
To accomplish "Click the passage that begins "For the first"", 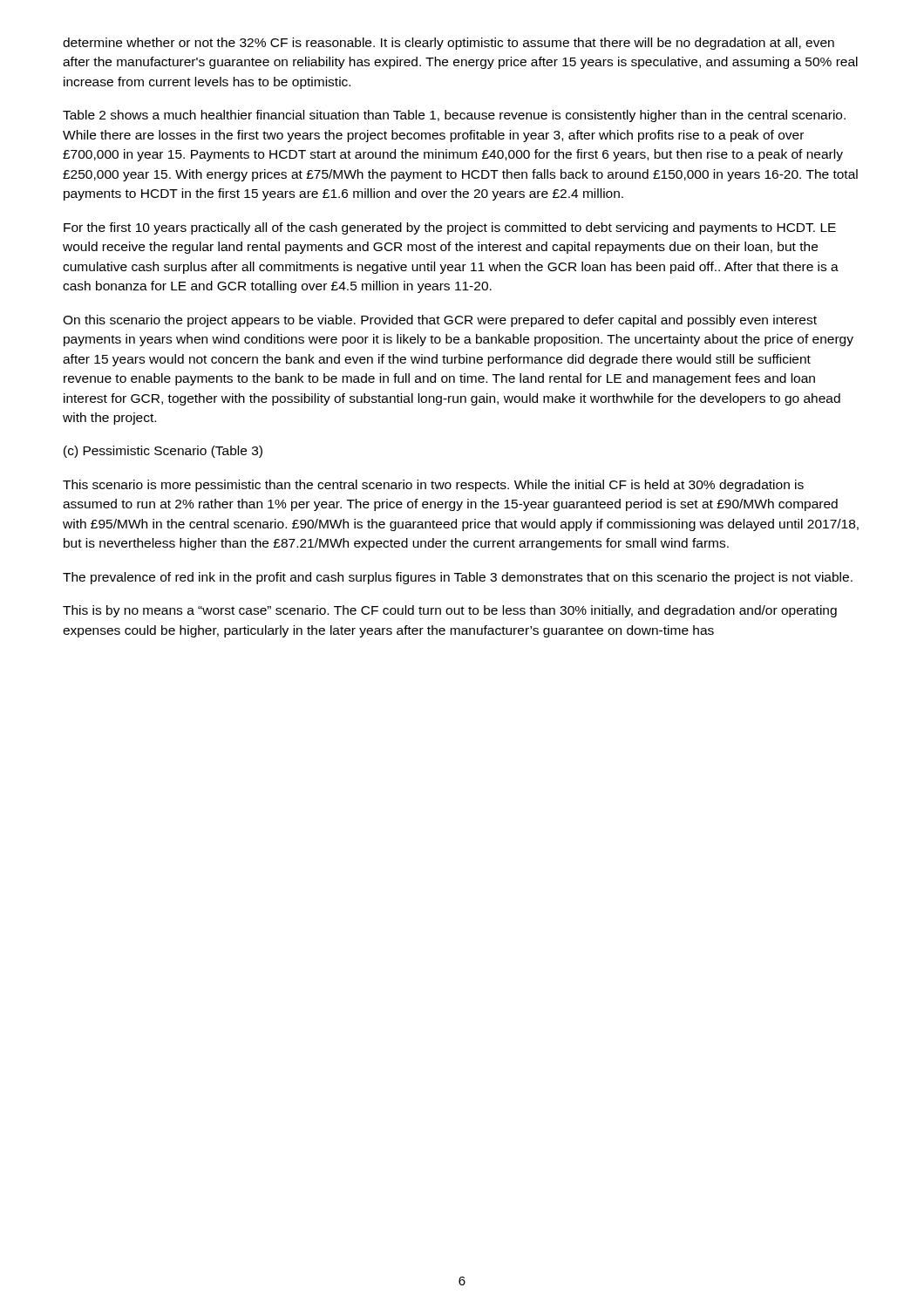I will click(x=451, y=256).
